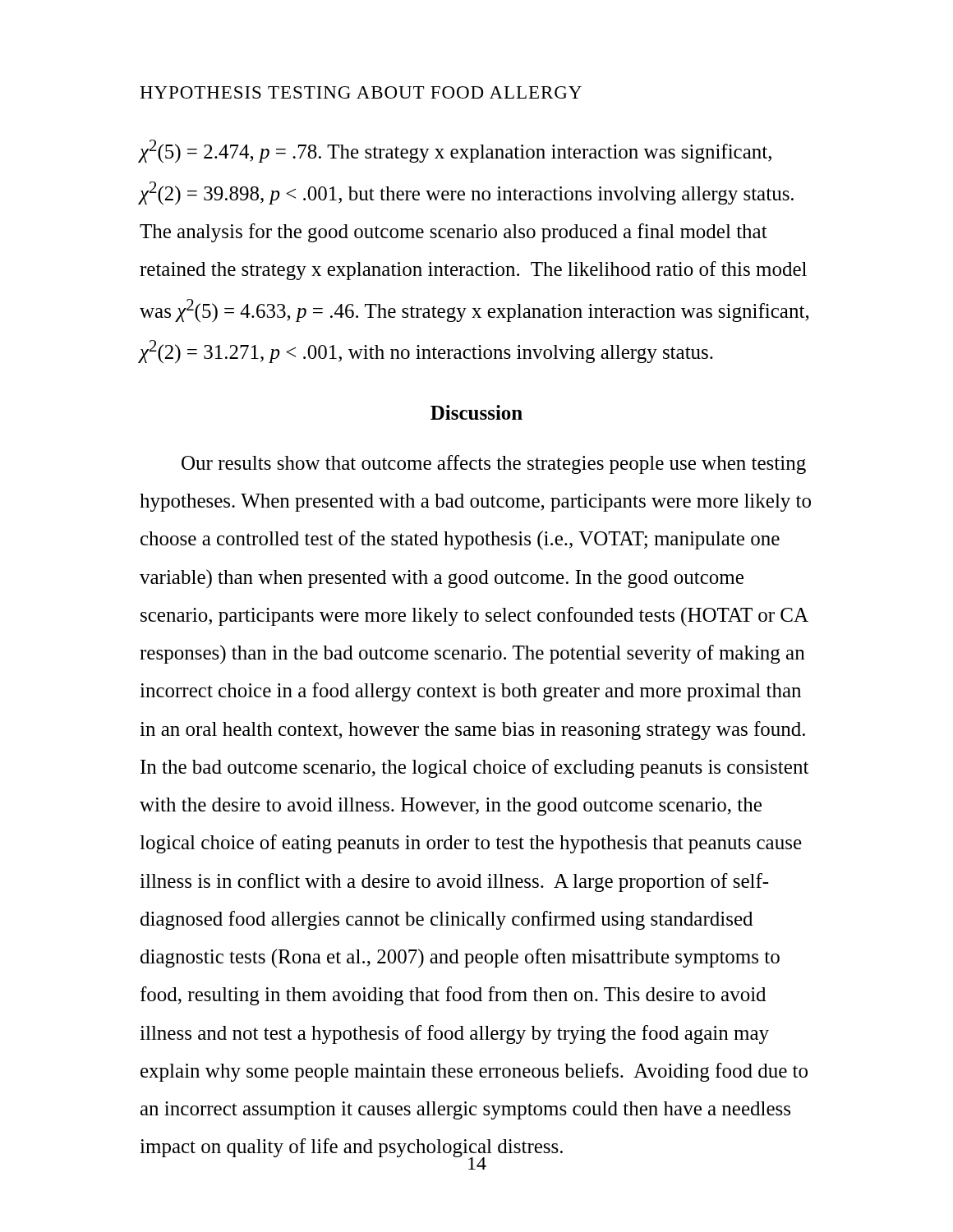
Task: Select a section header
Action: 476,413
